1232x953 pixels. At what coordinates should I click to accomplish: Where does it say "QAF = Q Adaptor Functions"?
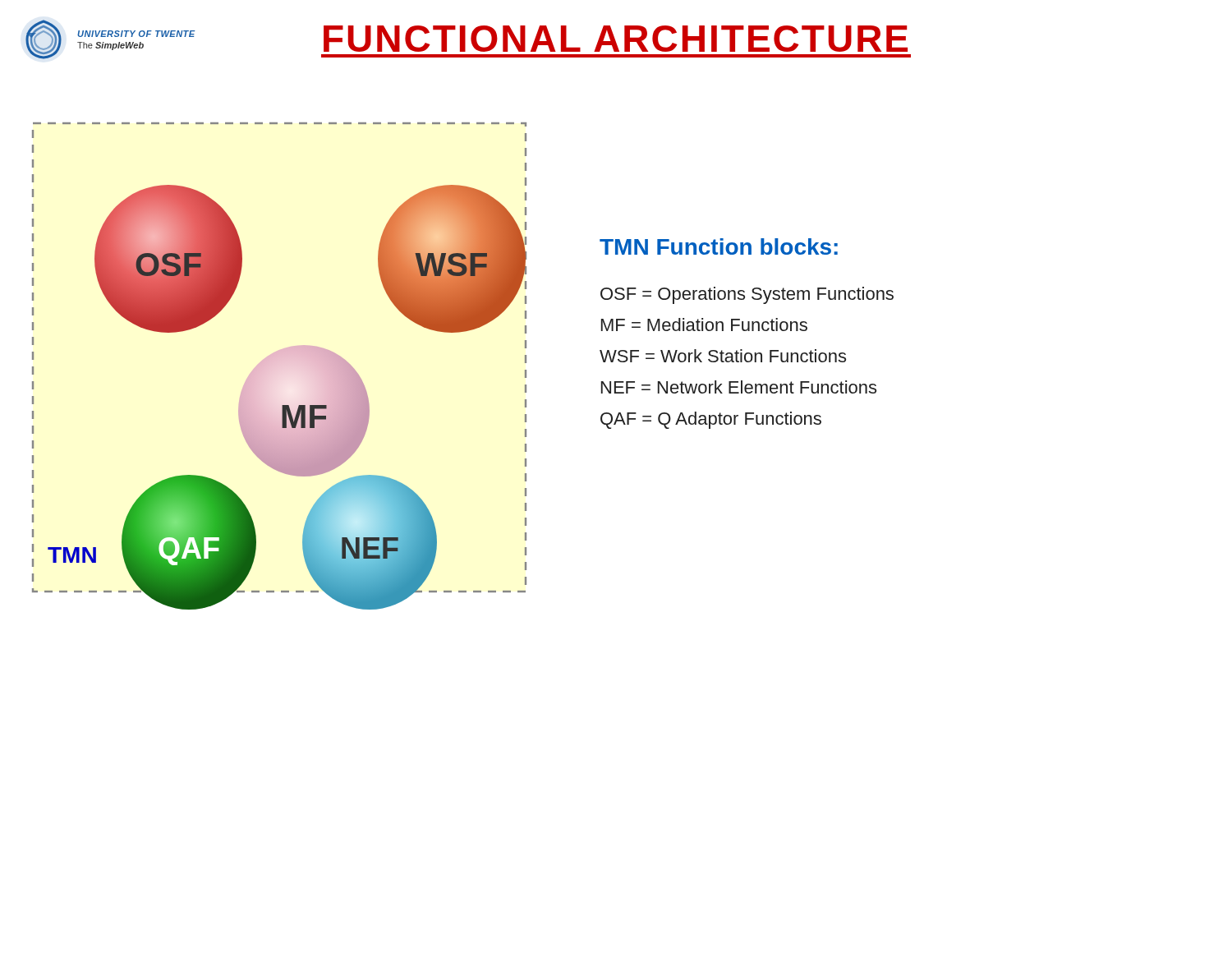[711, 419]
